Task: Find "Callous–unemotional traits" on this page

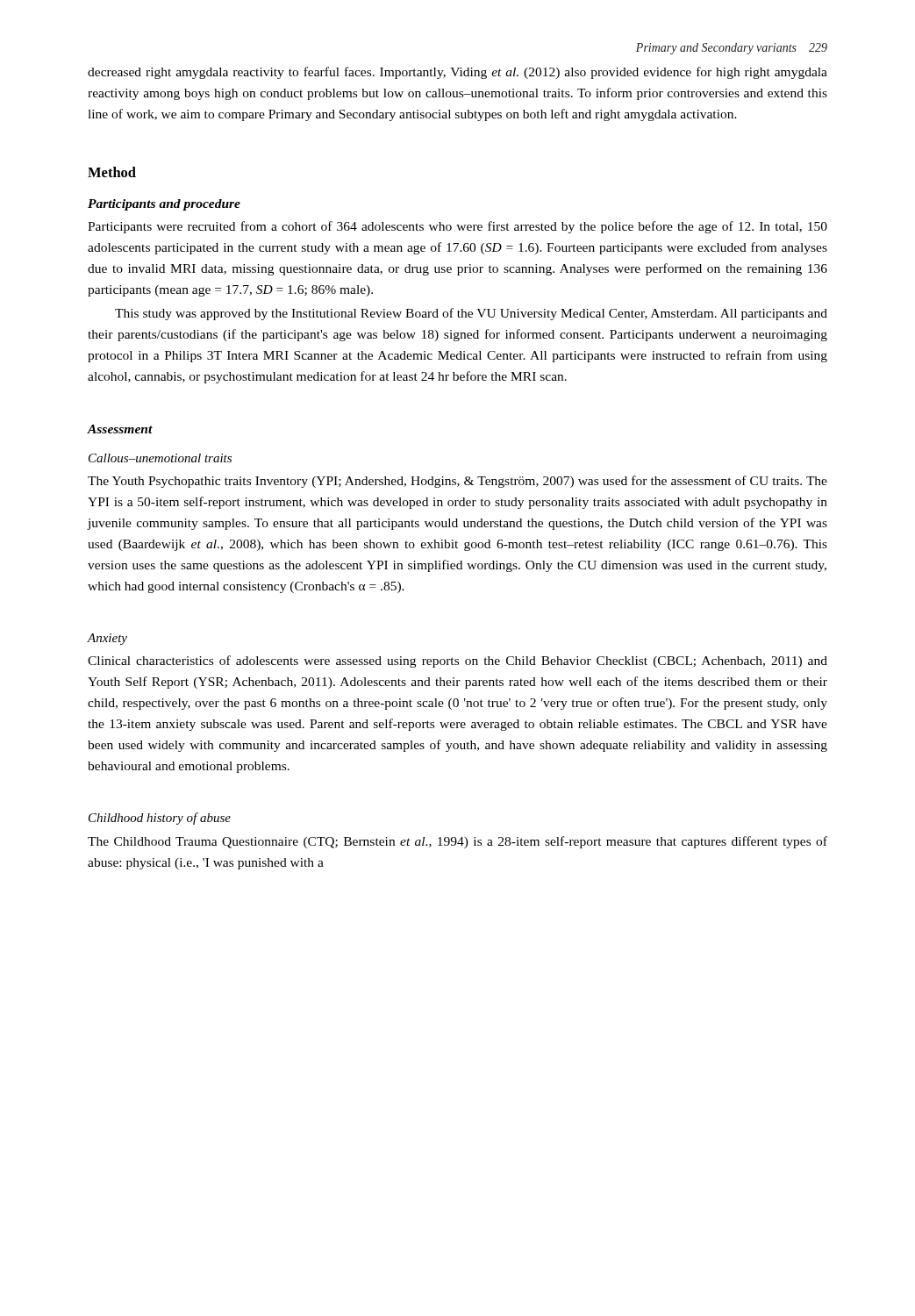Action: point(160,458)
